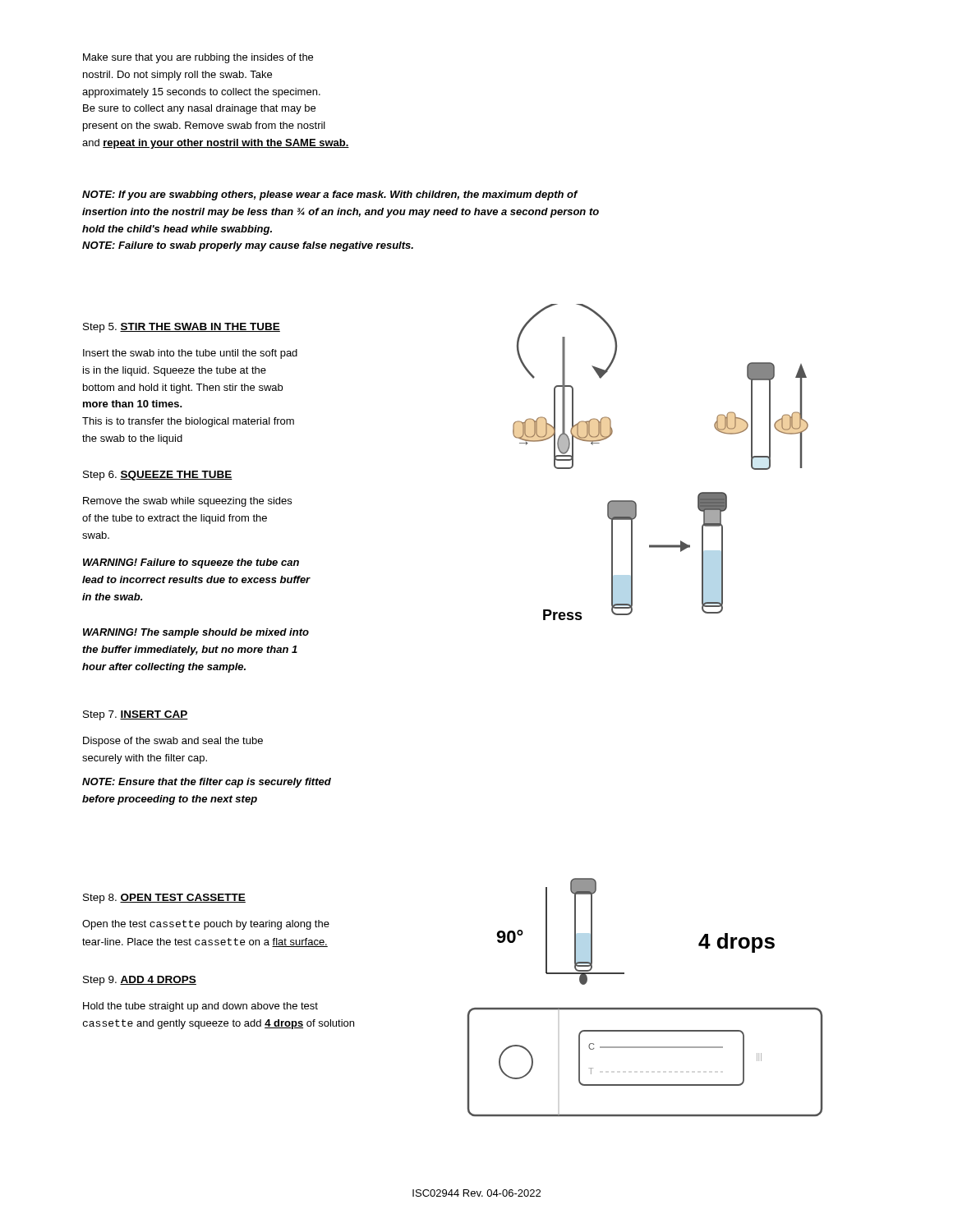Click on the element starting "NOTE: Ensure that the filter cap"
This screenshot has height=1232, width=953.
pos(206,790)
